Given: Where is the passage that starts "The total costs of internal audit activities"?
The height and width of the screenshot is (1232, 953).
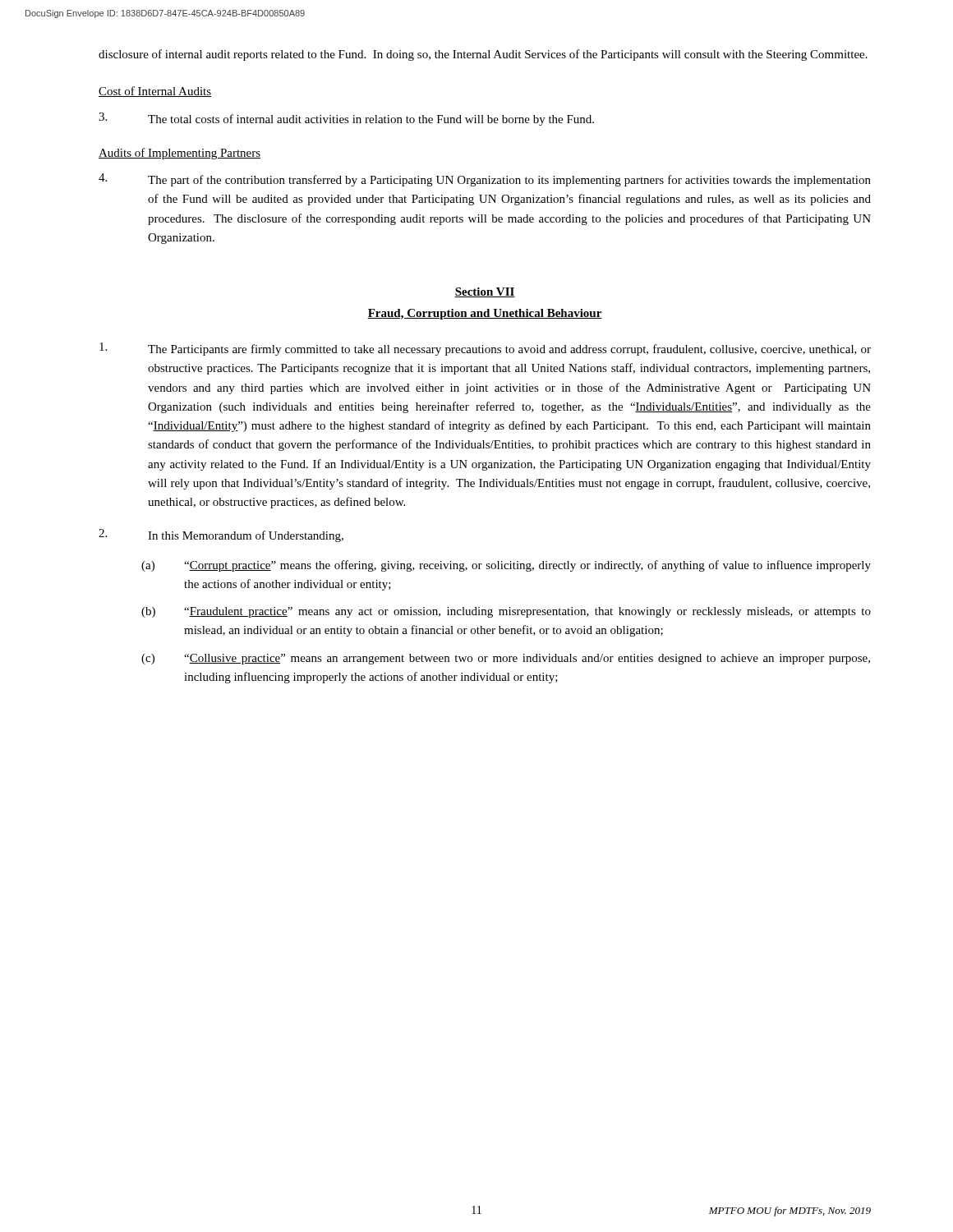Looking at the screenshot, I should (x=485, y=119).
